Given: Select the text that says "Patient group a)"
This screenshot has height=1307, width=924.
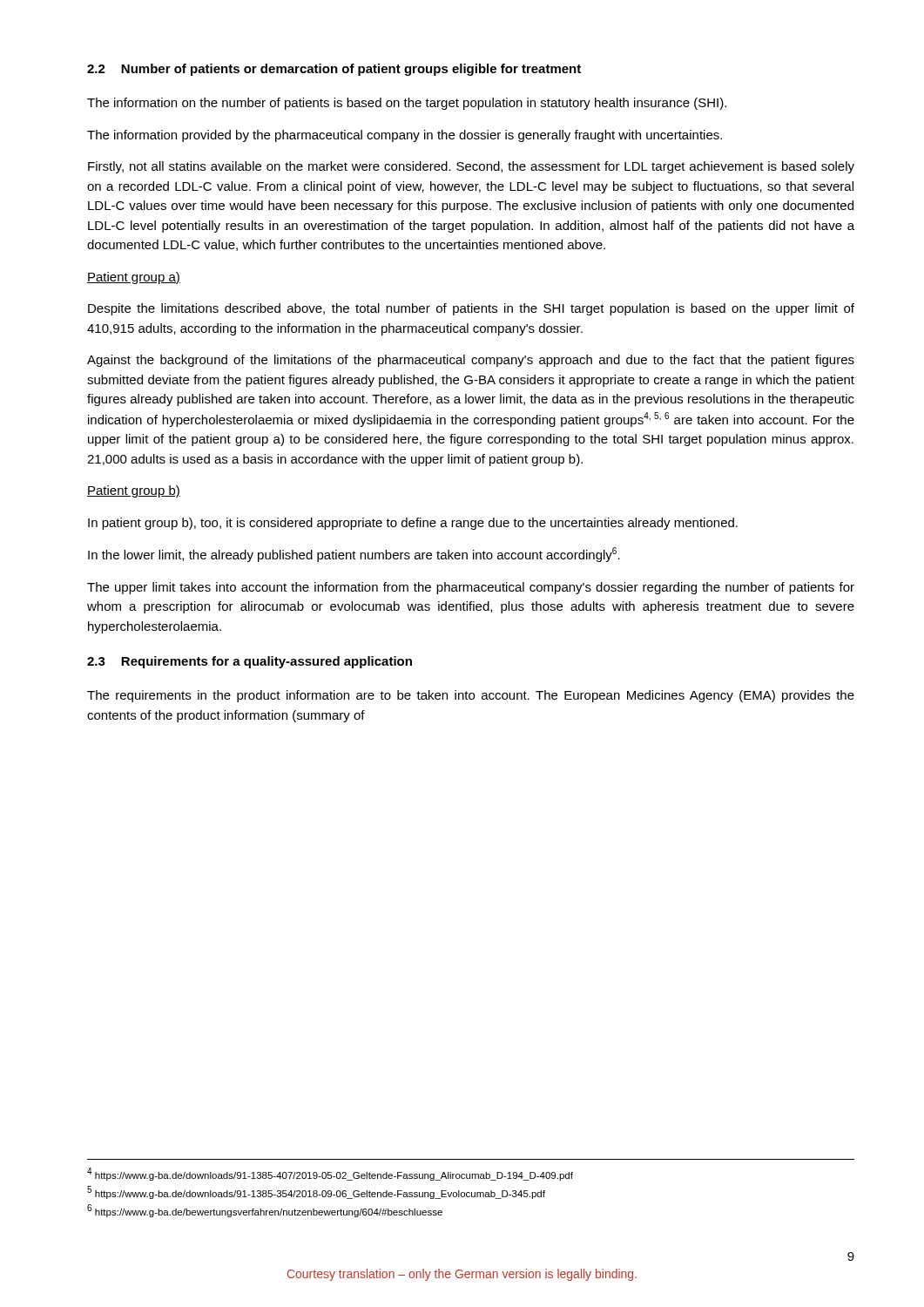Looking at the screenshot, I should pos(134,278).
